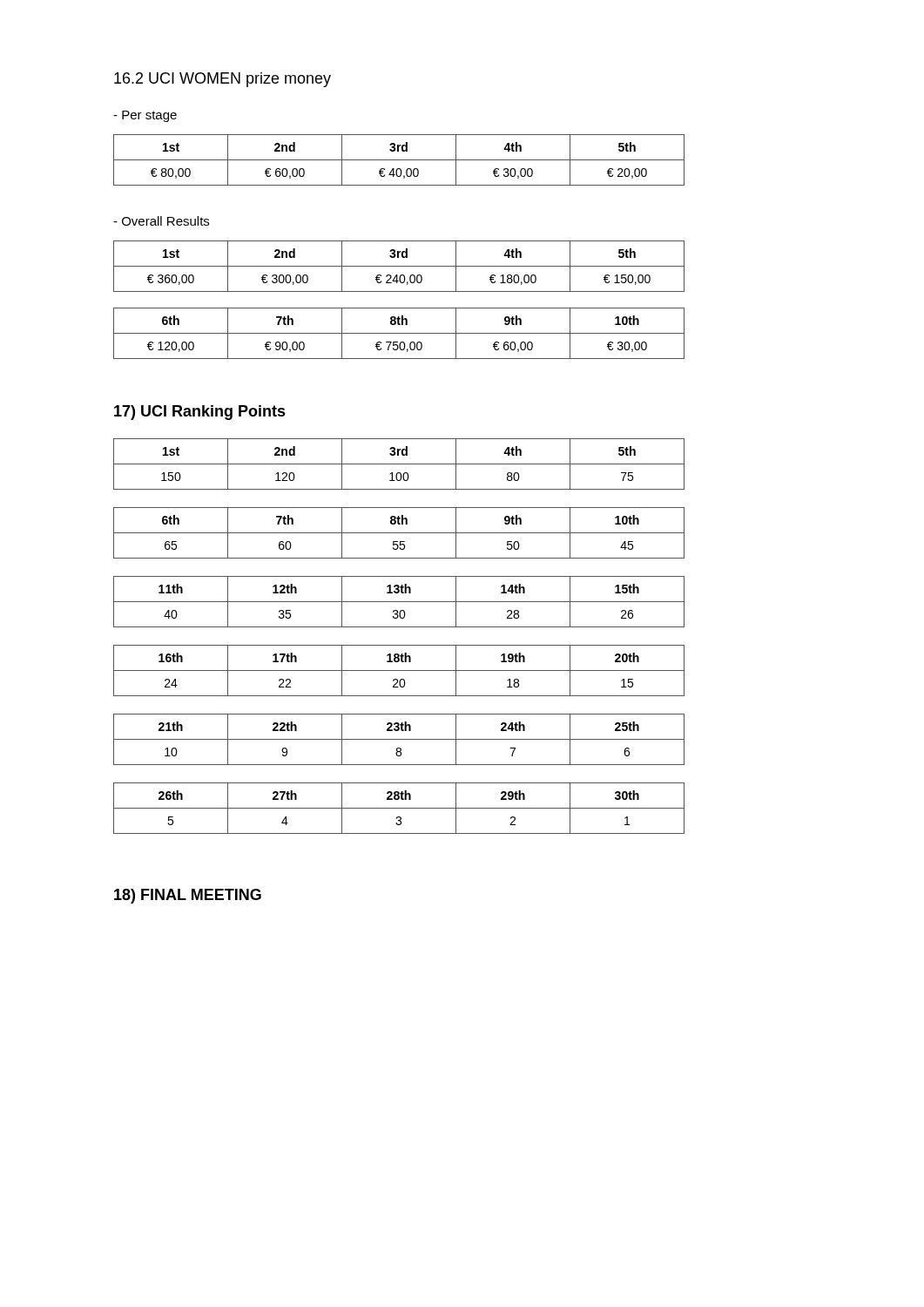The image size is (924, 1307).
Task: Select the table that reads "100"
Action: click(x=462, y=464)
